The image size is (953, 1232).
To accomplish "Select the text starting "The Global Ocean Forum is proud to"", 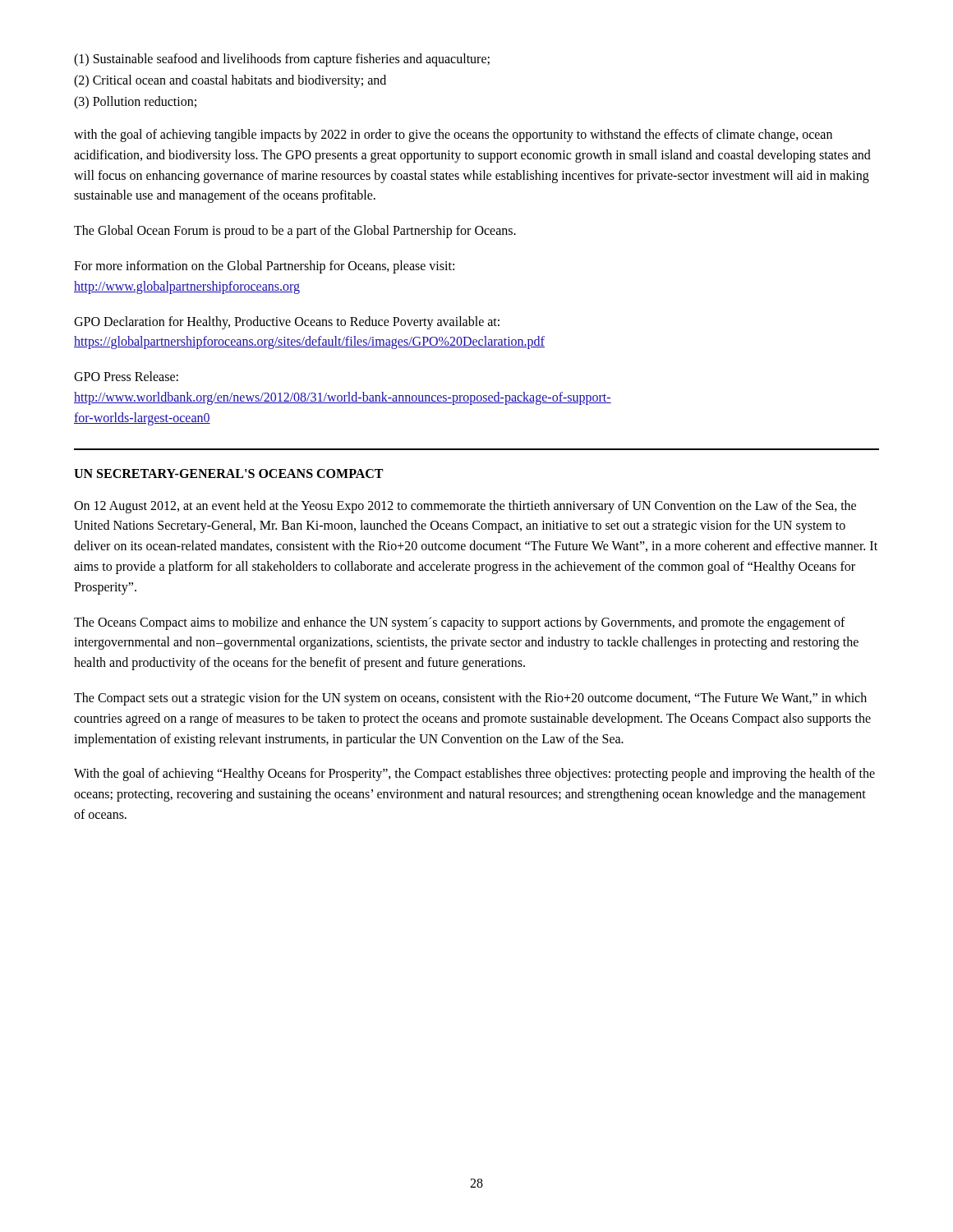I will (x=295, y=231).
